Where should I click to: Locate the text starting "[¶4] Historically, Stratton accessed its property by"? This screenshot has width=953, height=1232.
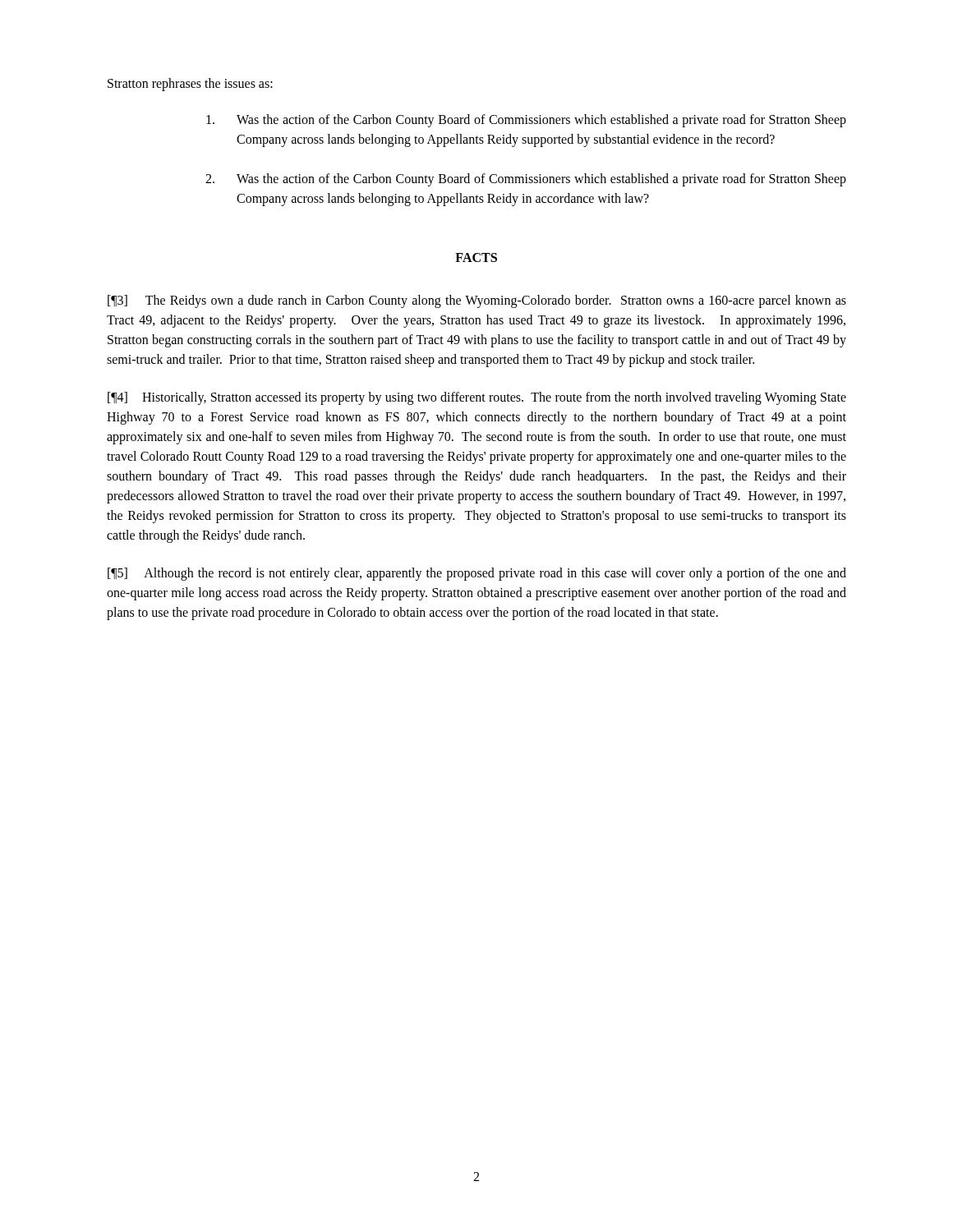476,466
